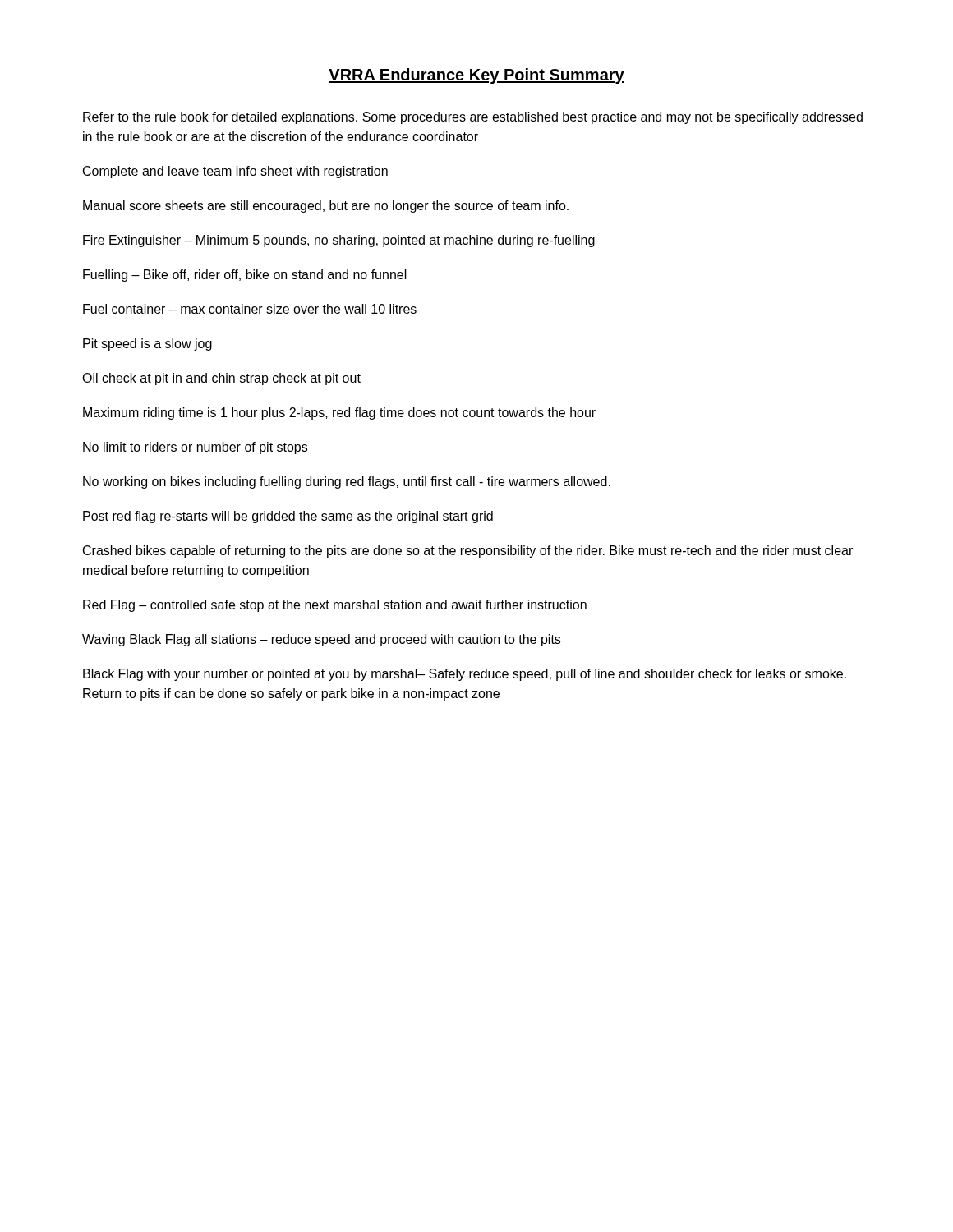Viewport: 953px width, 1232px height.
Task: Point to the passage starting "Black Flag with"
Action: pyautogui.click(x=465, y=684)
